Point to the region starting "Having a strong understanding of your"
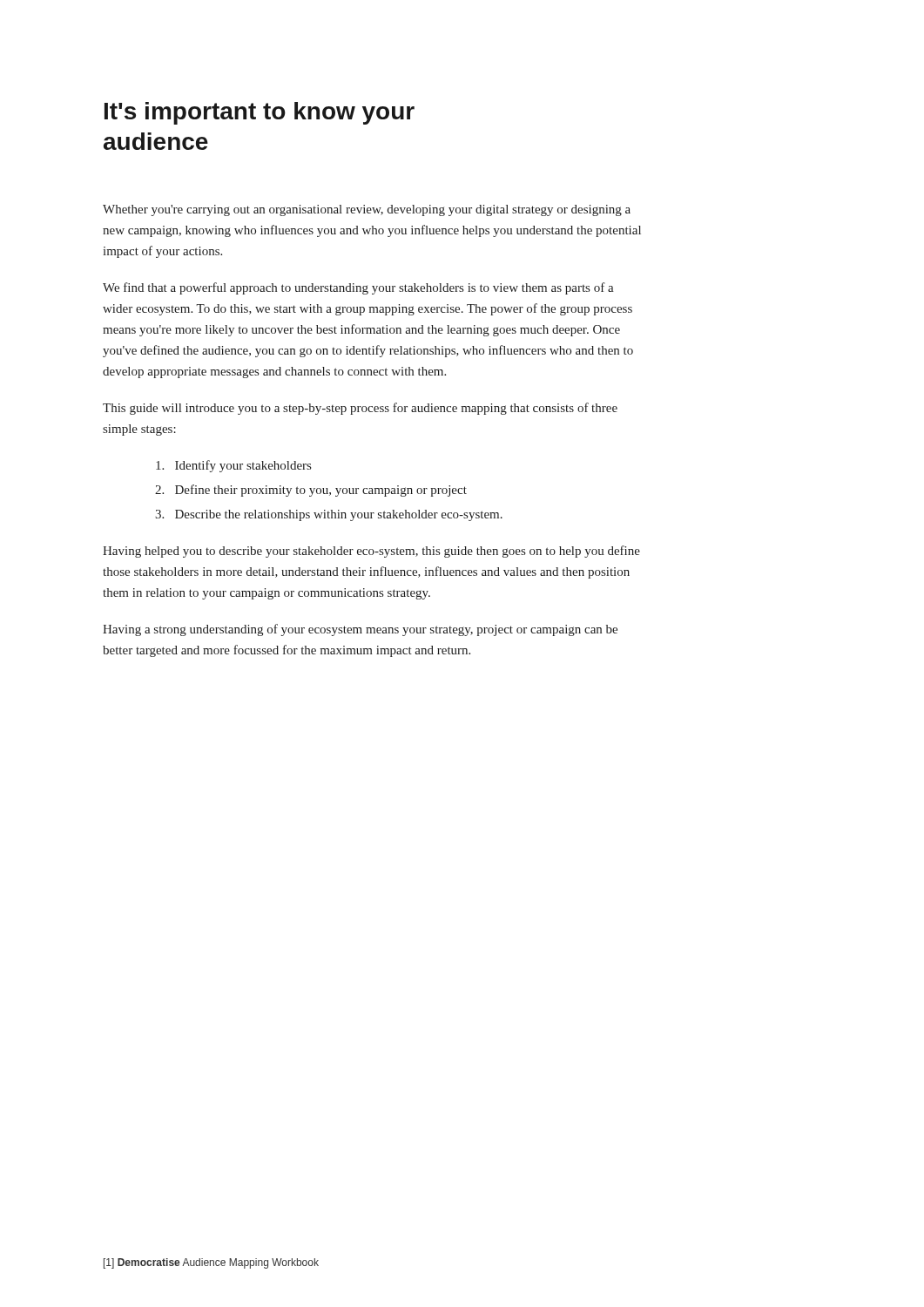Image resolution: width=924 pixels, height=1307 pixels. 360,640
